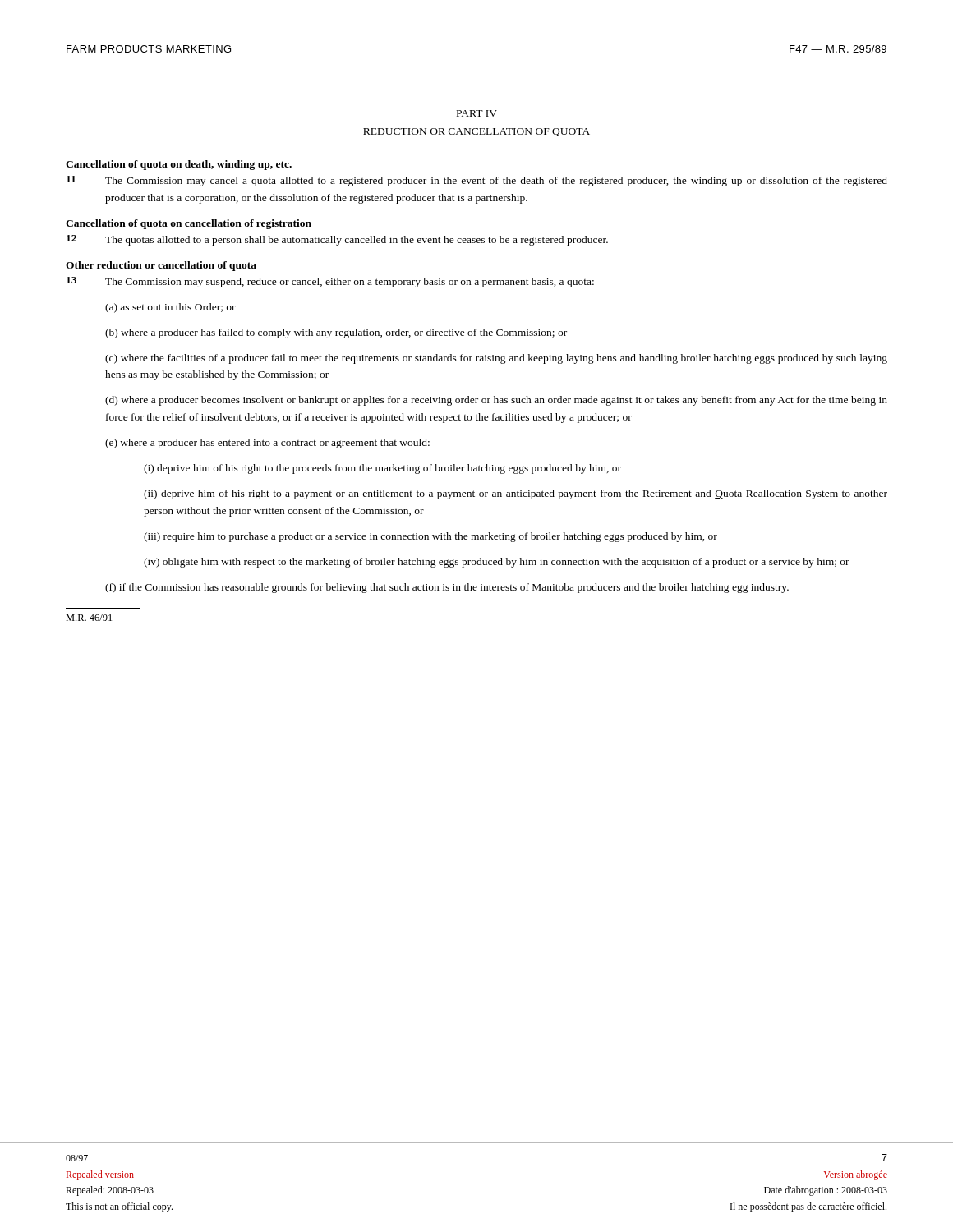This screenshot has height=1232, width=953.
Task: Click on the list item with the text "(e) where a"
Action: [268, 442]
